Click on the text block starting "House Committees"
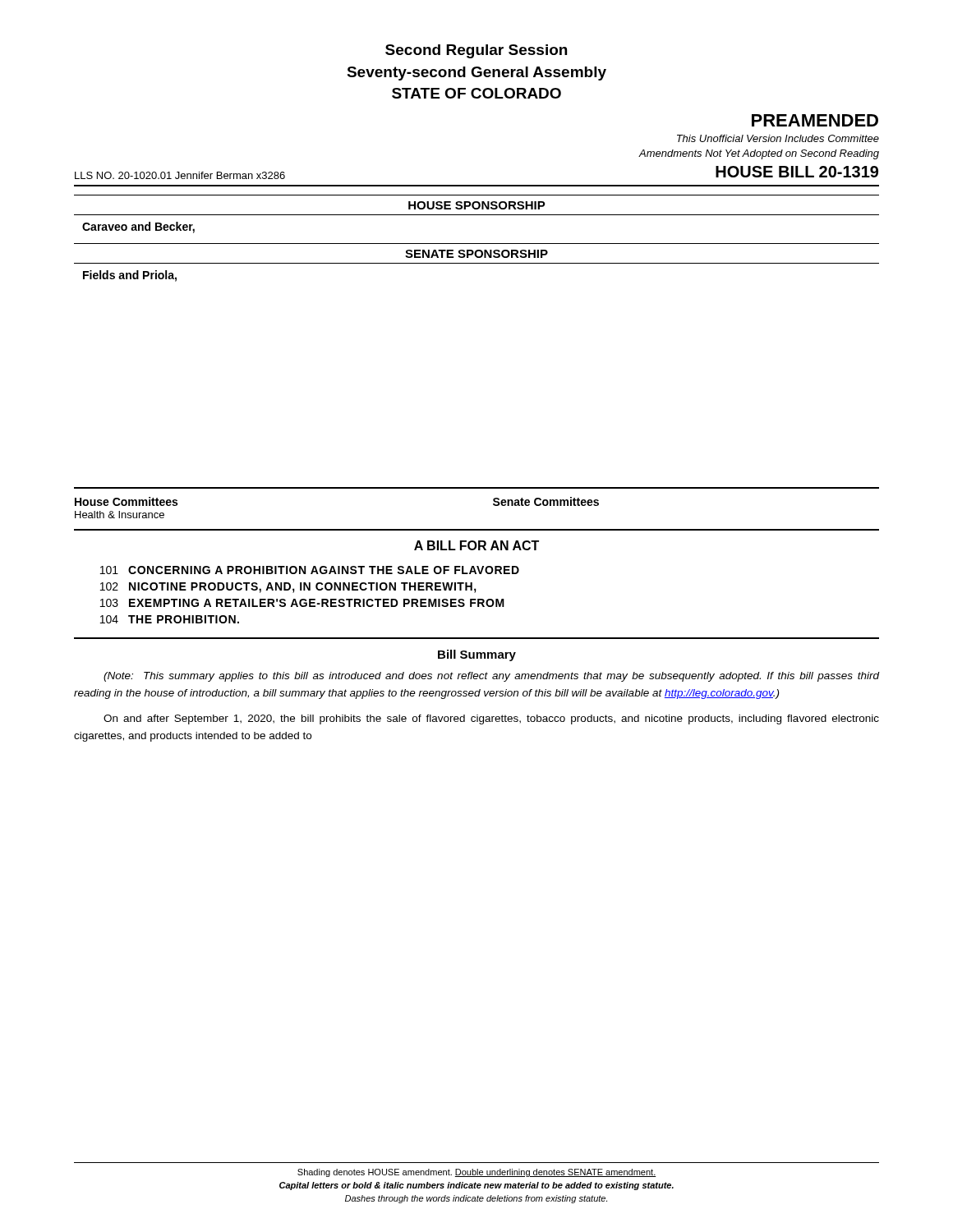Screen dimensions: 1232x953 [126, 502]
